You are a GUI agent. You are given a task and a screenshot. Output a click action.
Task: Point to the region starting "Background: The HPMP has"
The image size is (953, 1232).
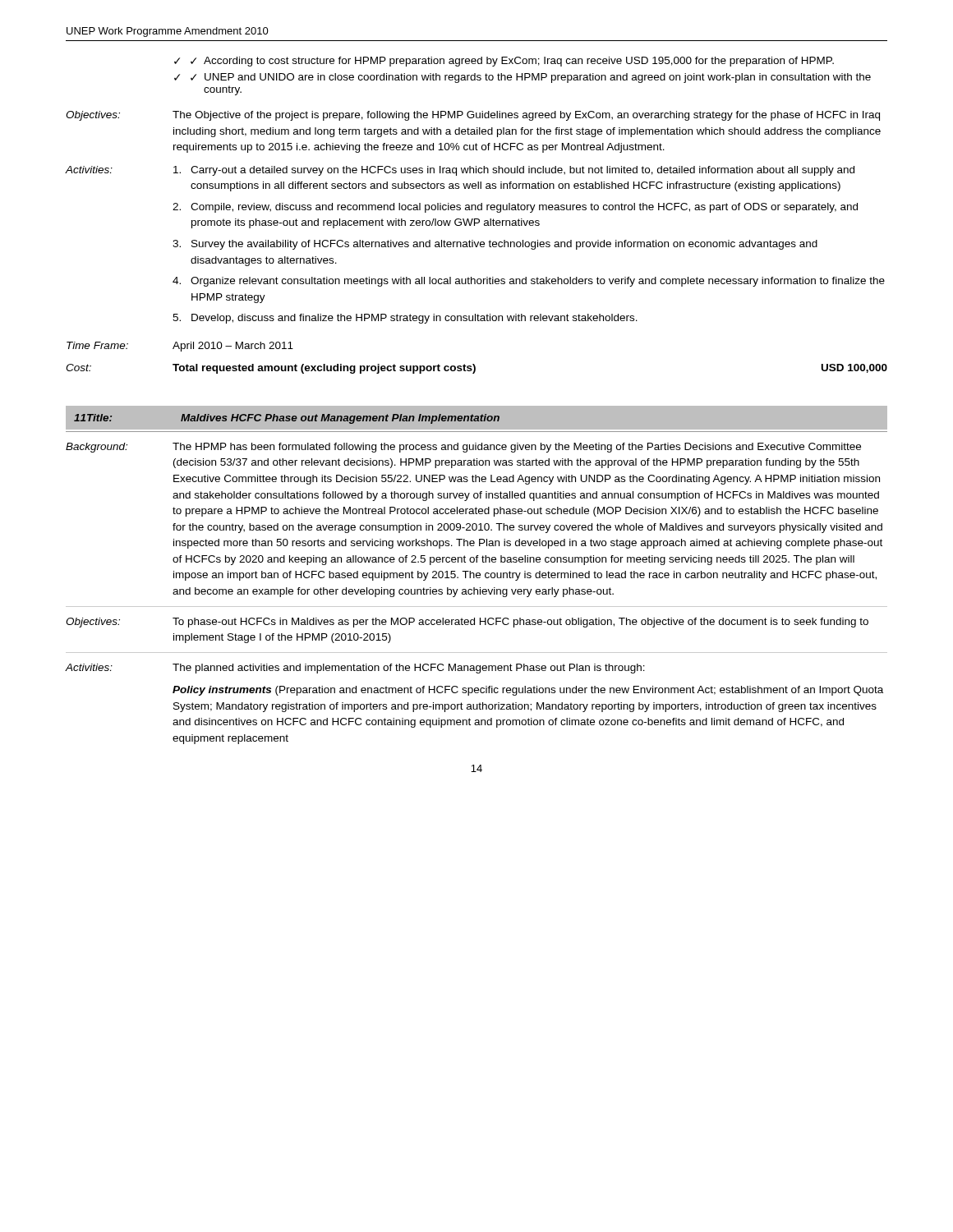coord(476,519)
